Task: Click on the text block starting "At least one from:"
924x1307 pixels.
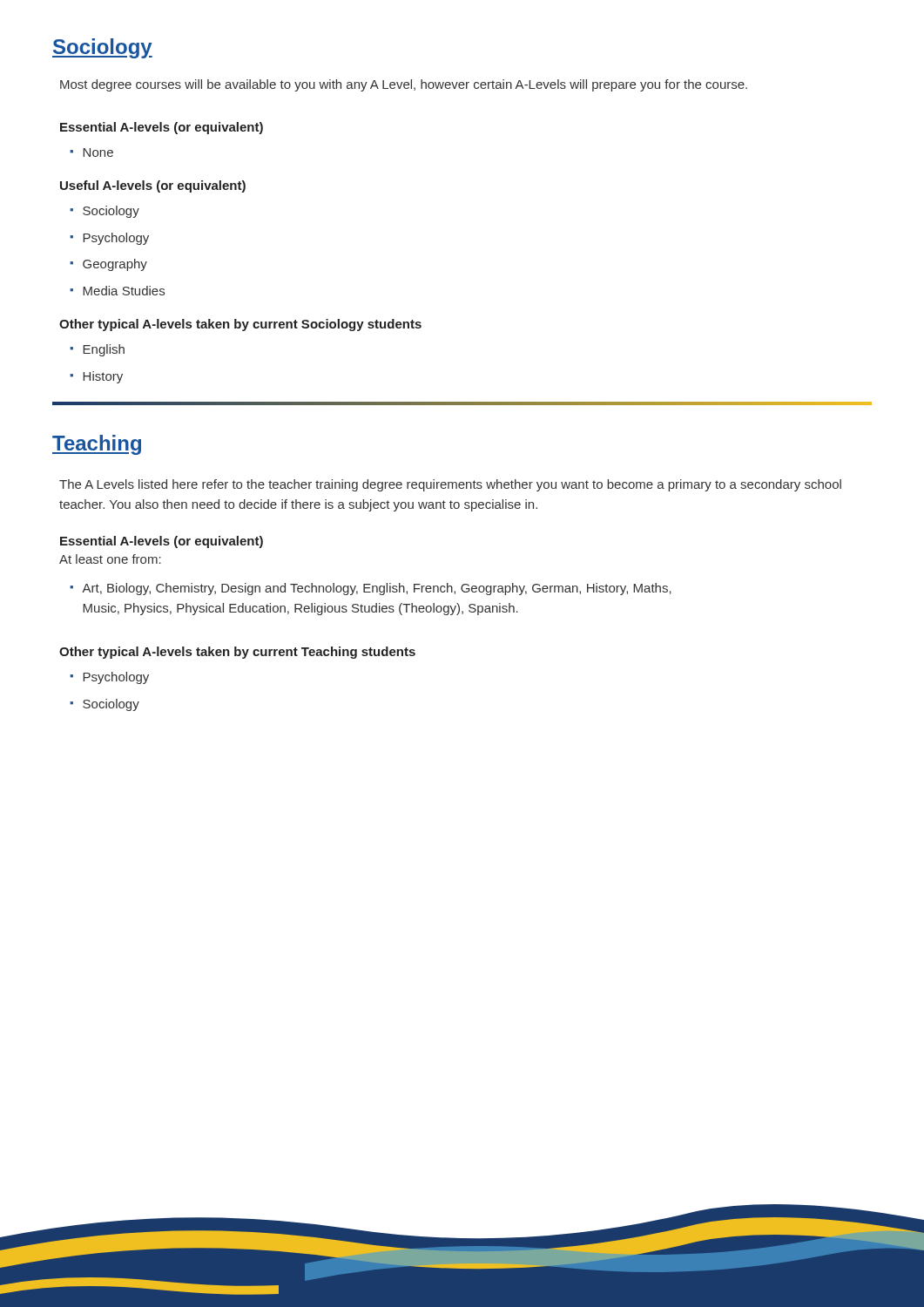Action: [110, 559]
